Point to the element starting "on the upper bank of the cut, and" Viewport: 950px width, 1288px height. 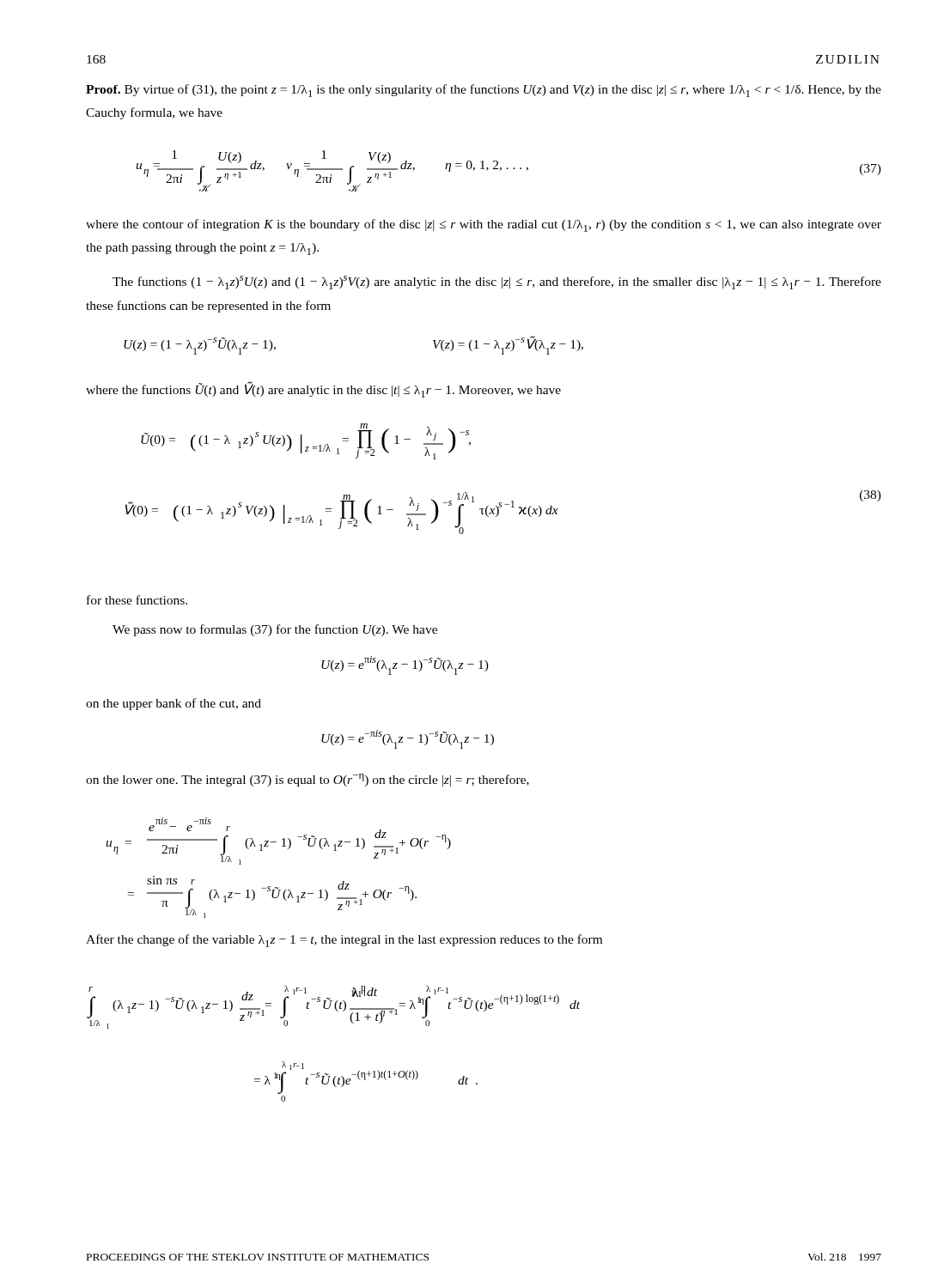(174, 703)
